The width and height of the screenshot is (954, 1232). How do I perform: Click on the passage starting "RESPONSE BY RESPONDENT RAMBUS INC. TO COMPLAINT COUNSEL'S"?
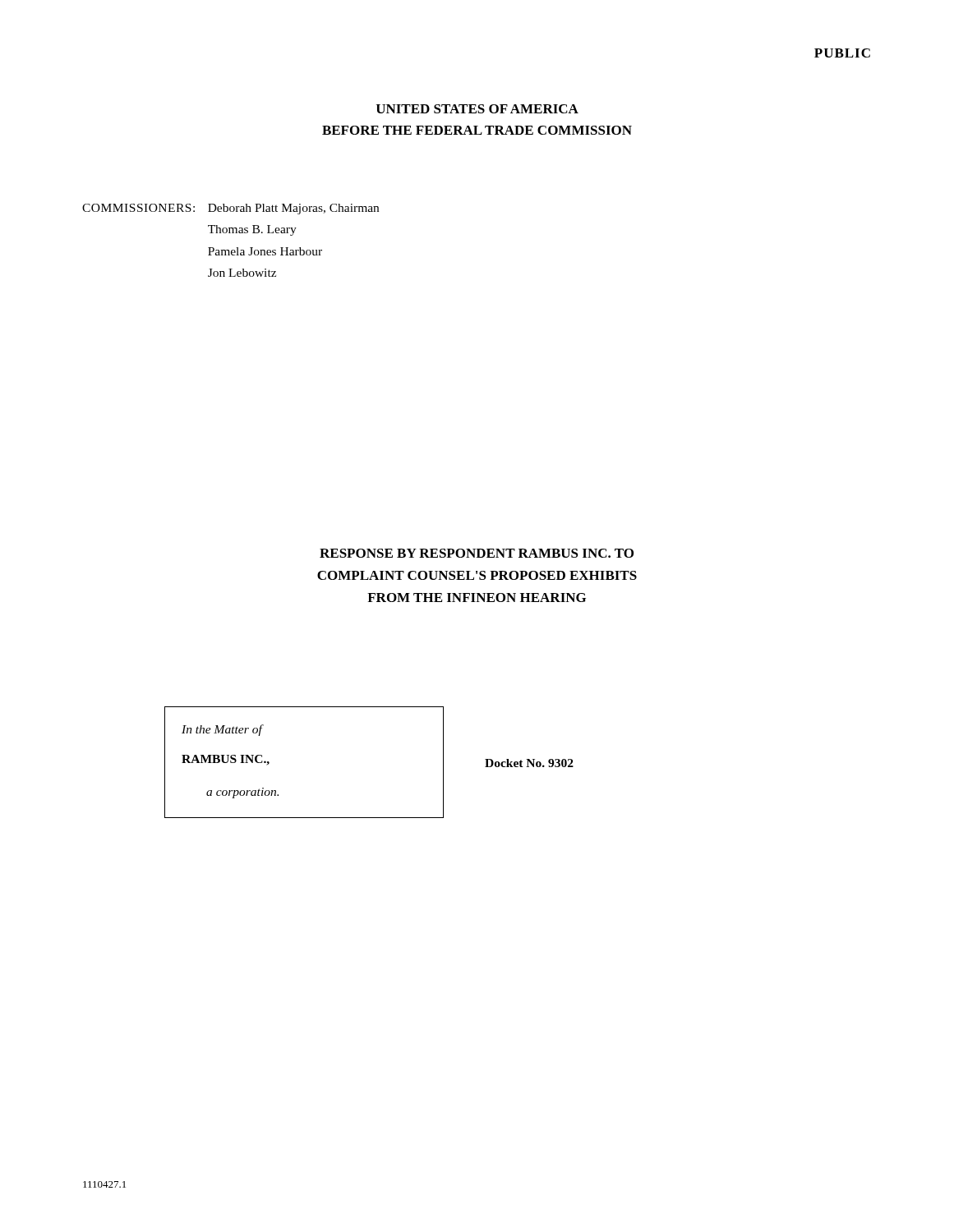coord(477,576)
